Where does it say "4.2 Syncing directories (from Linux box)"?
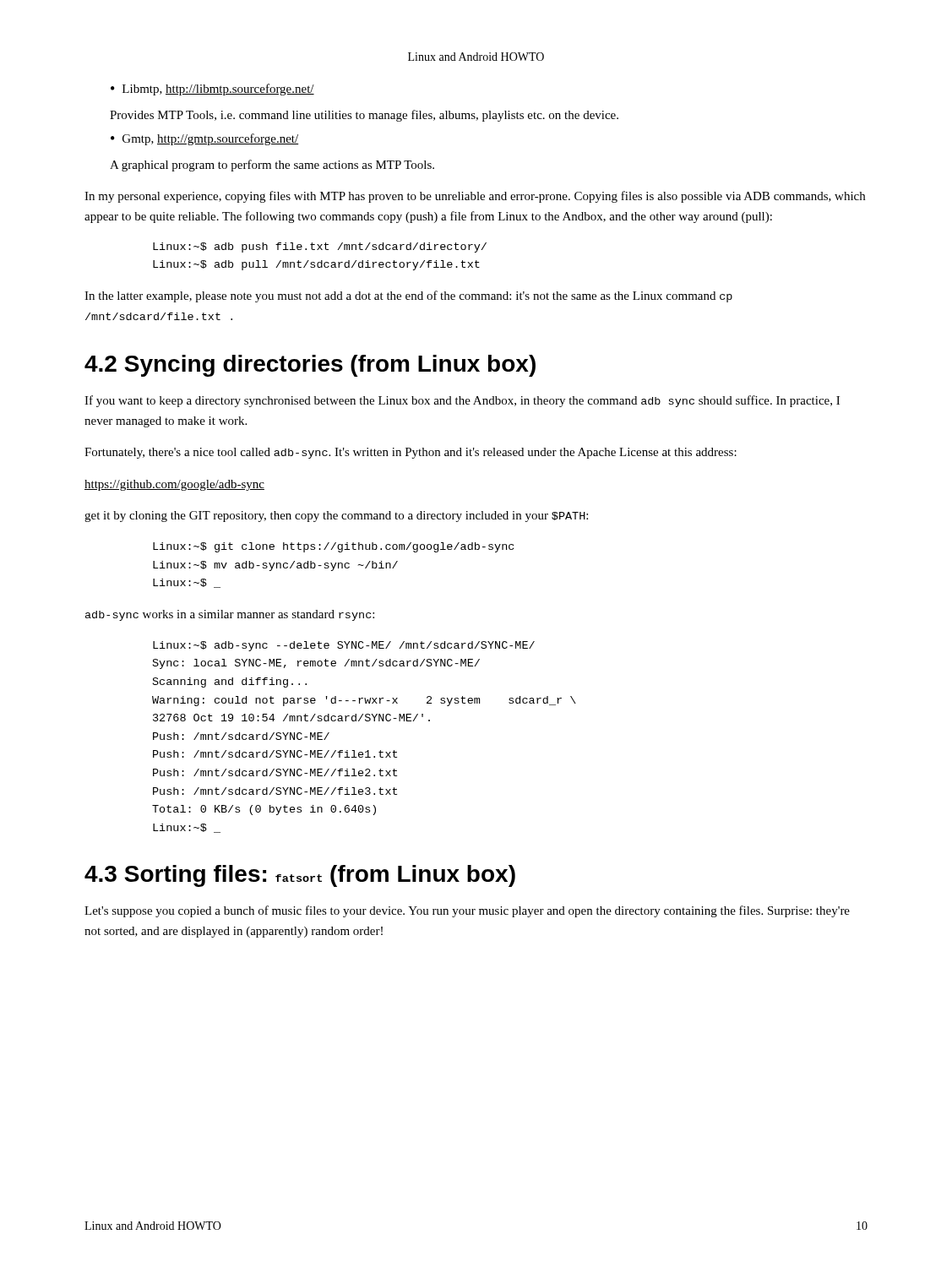 click(310, 363)
